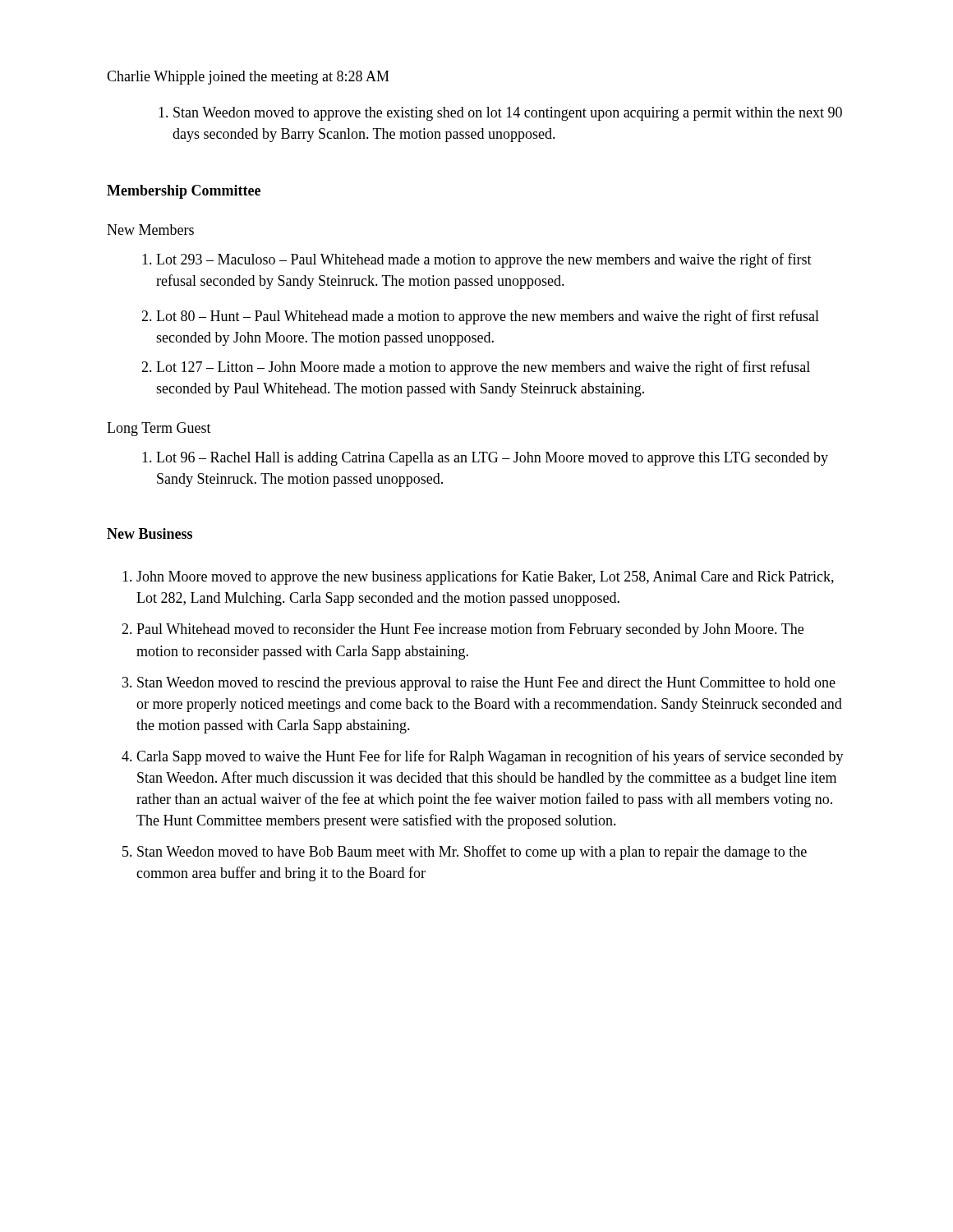
Task: Select the list item that says "Stan Weedon moved to rescind the previous"
Action: point(491,704)
